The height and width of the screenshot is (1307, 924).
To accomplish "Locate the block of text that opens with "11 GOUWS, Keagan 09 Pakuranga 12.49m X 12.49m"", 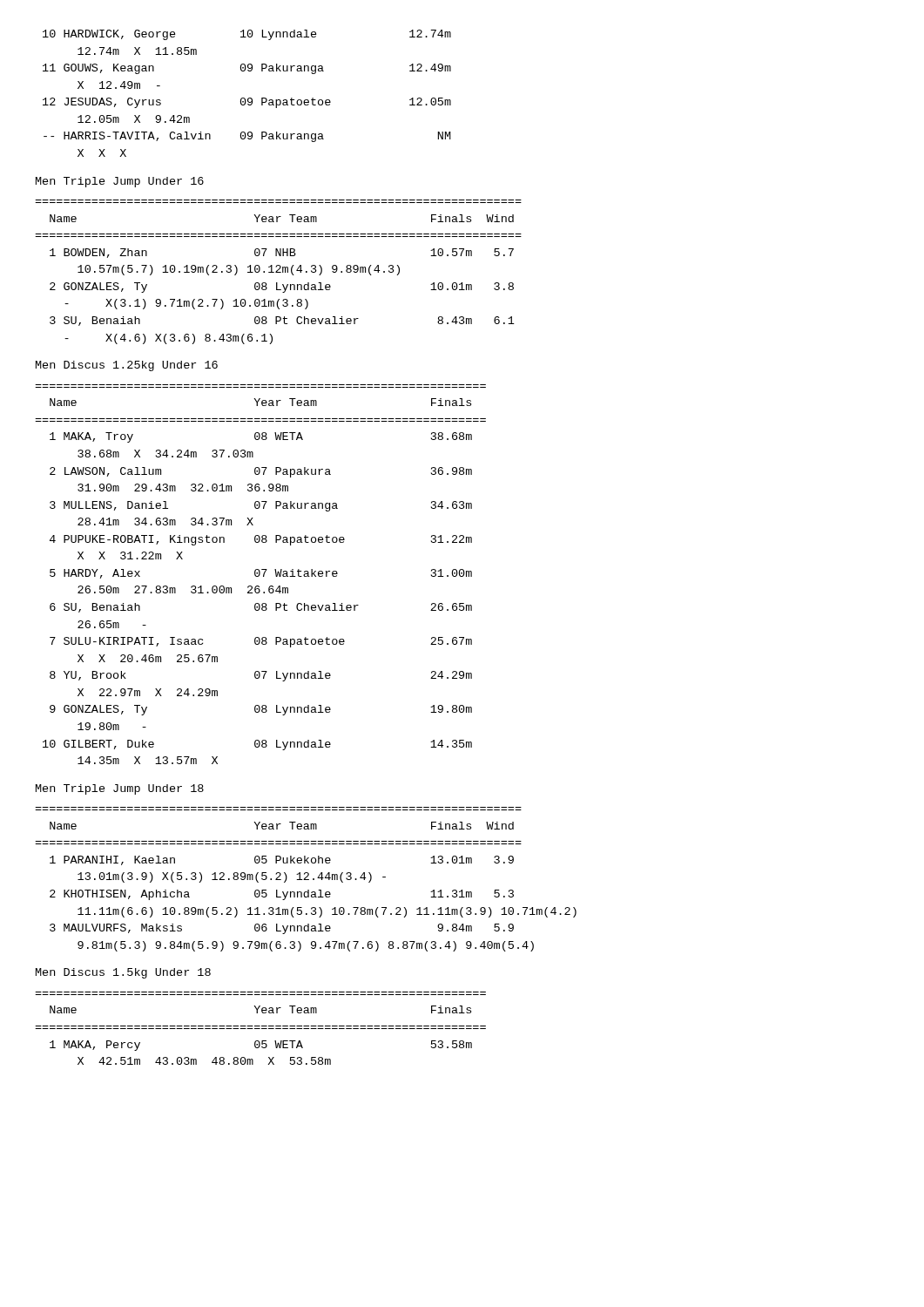I will [x=247, y=69].
